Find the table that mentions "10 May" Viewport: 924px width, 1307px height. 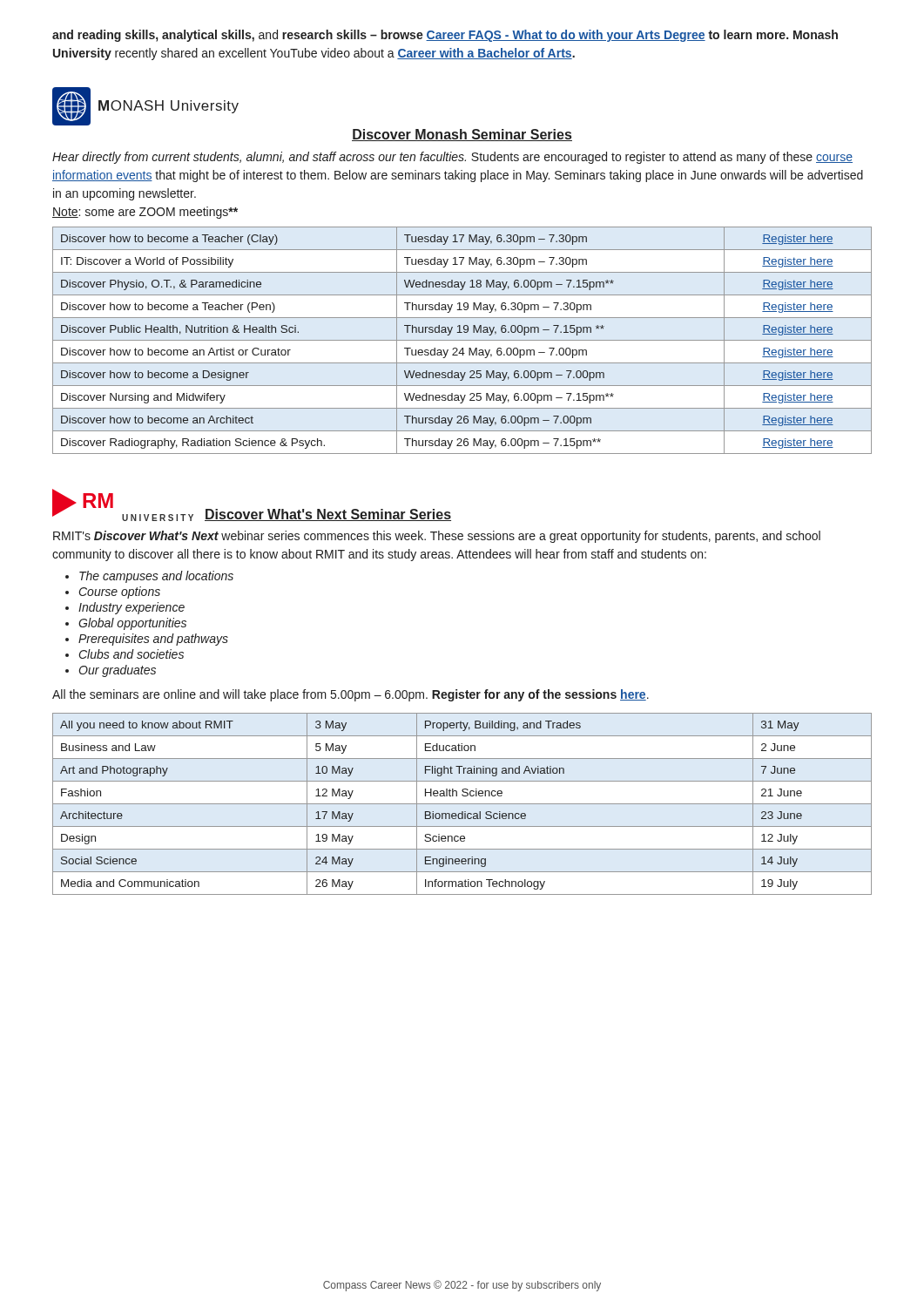point(462,804)
